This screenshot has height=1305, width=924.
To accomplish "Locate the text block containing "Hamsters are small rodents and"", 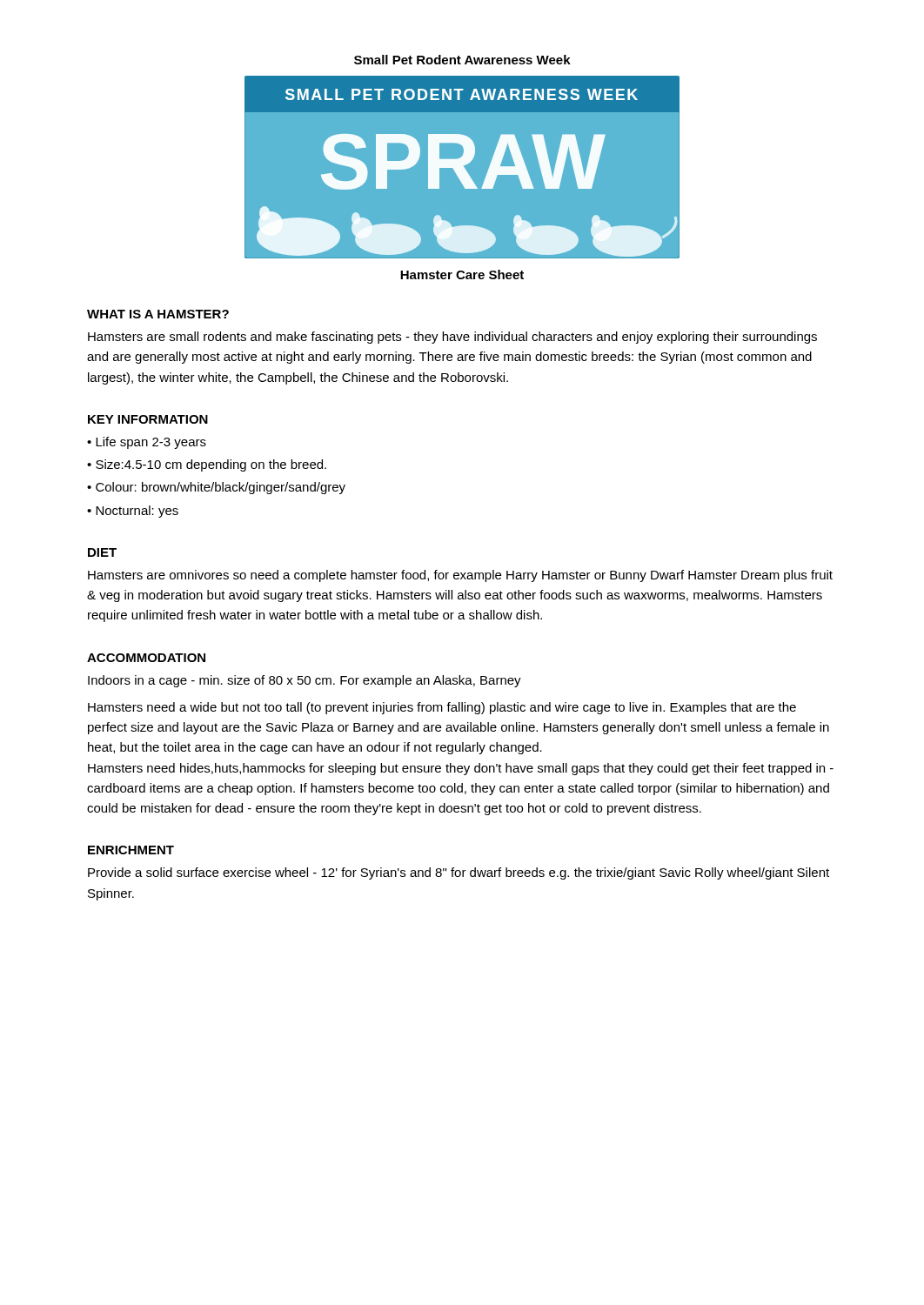I will coord(452,356).
